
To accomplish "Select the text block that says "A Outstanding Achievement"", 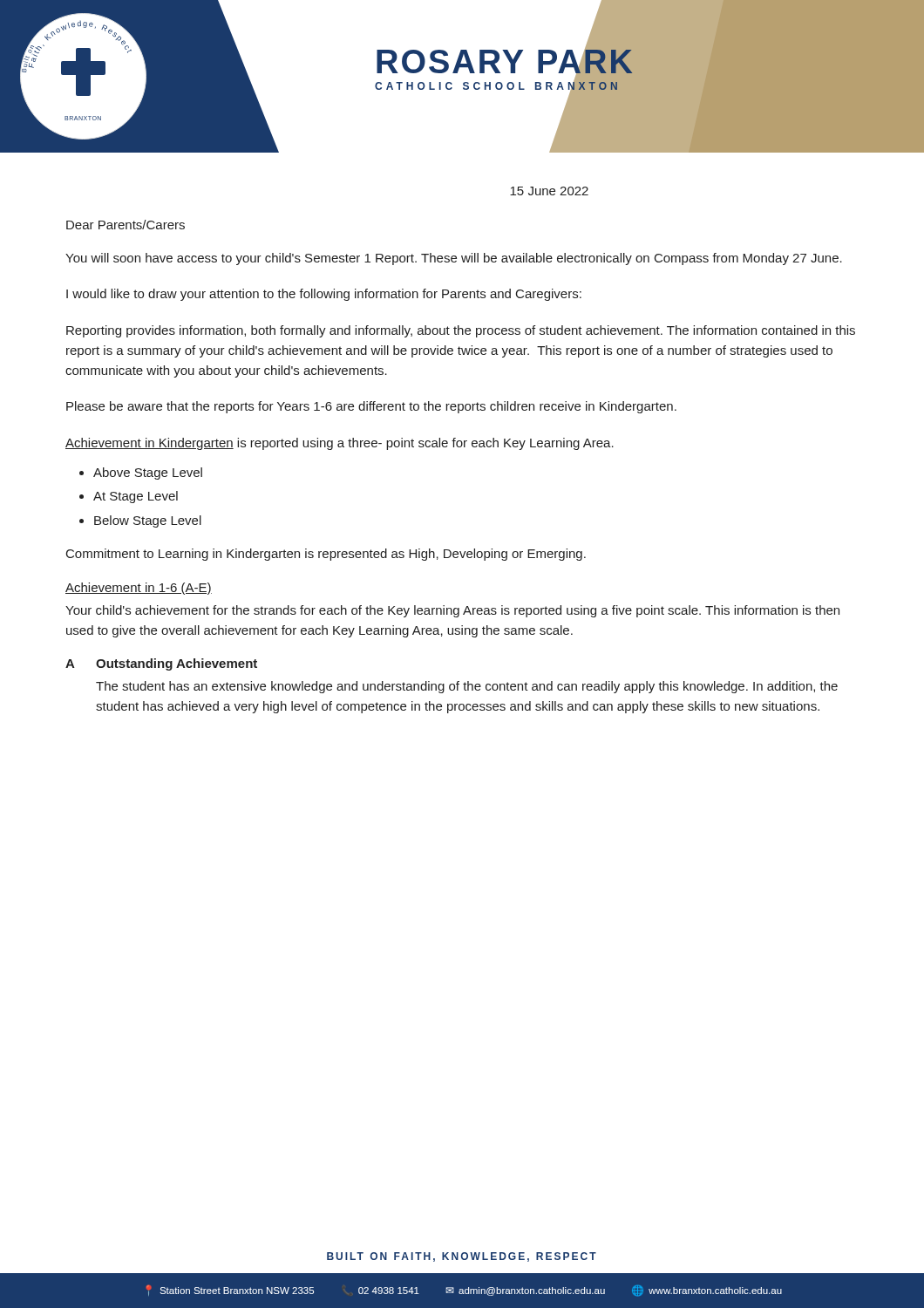I will [x=462, y=686].
